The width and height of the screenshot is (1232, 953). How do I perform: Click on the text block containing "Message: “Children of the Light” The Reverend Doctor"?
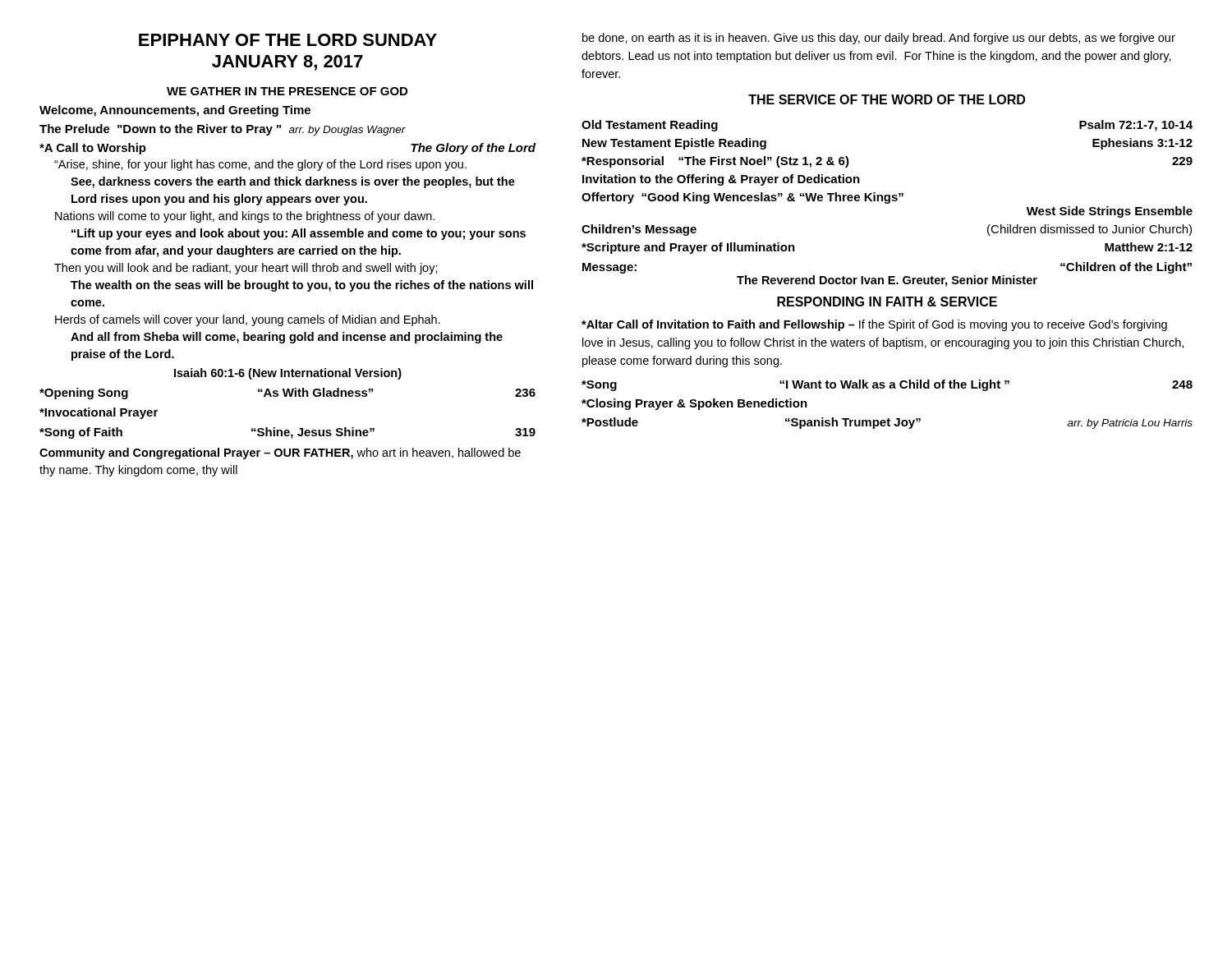pos(887,273)
